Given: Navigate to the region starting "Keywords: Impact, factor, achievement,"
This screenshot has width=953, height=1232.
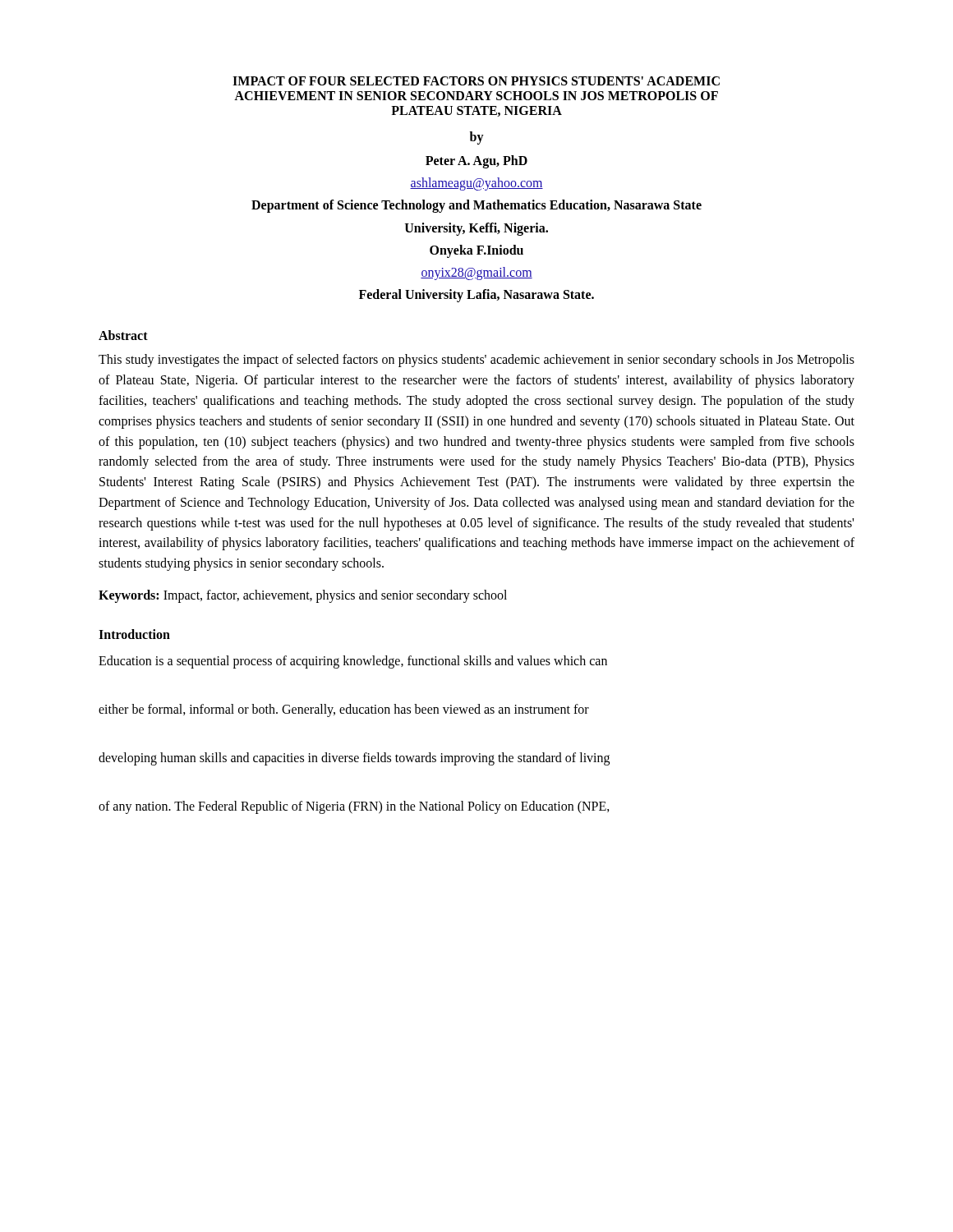Looking at the screenshot, I should pyautogui.click(x=303, y=595).
